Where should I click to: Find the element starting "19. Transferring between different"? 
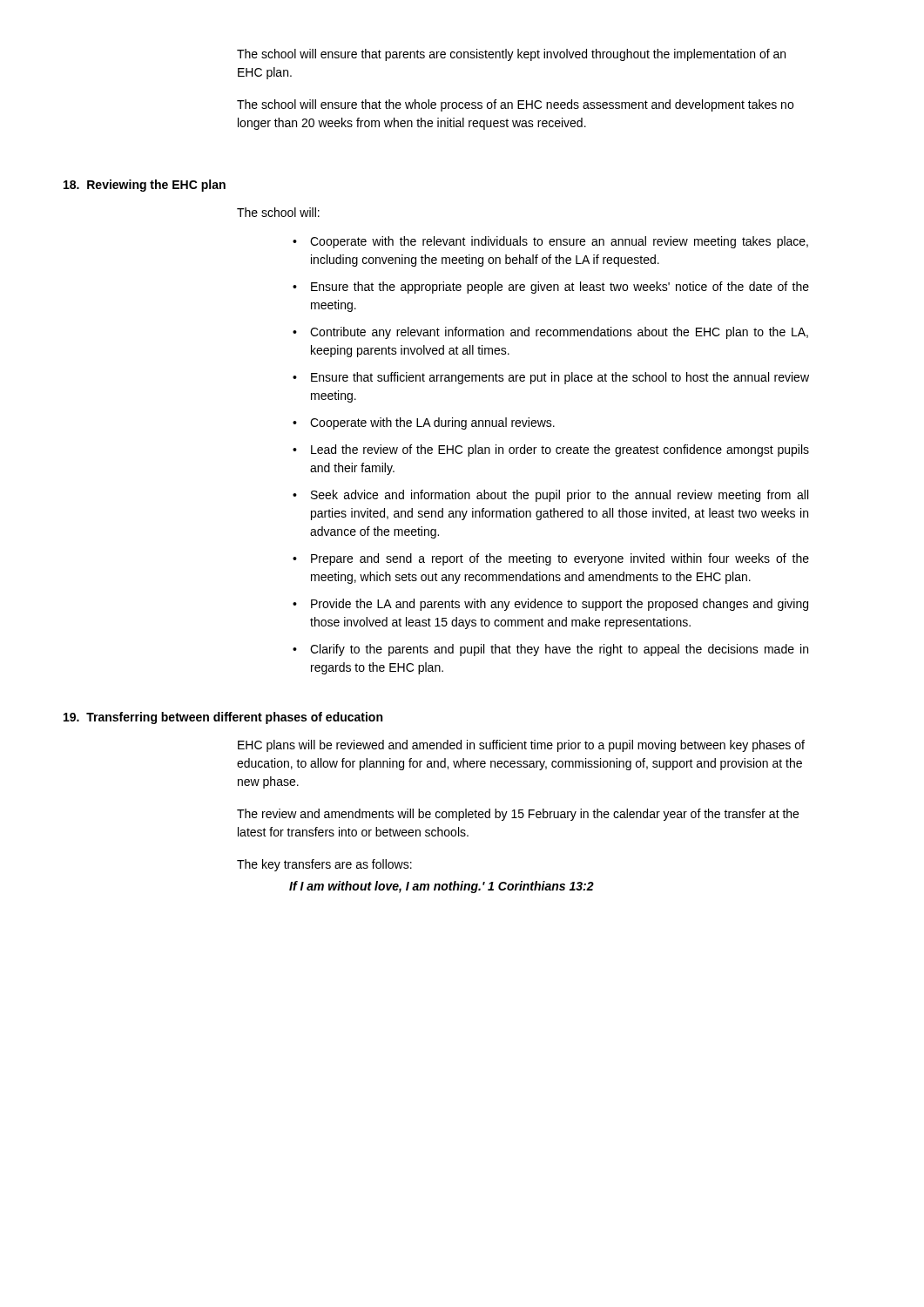point(223,717)
